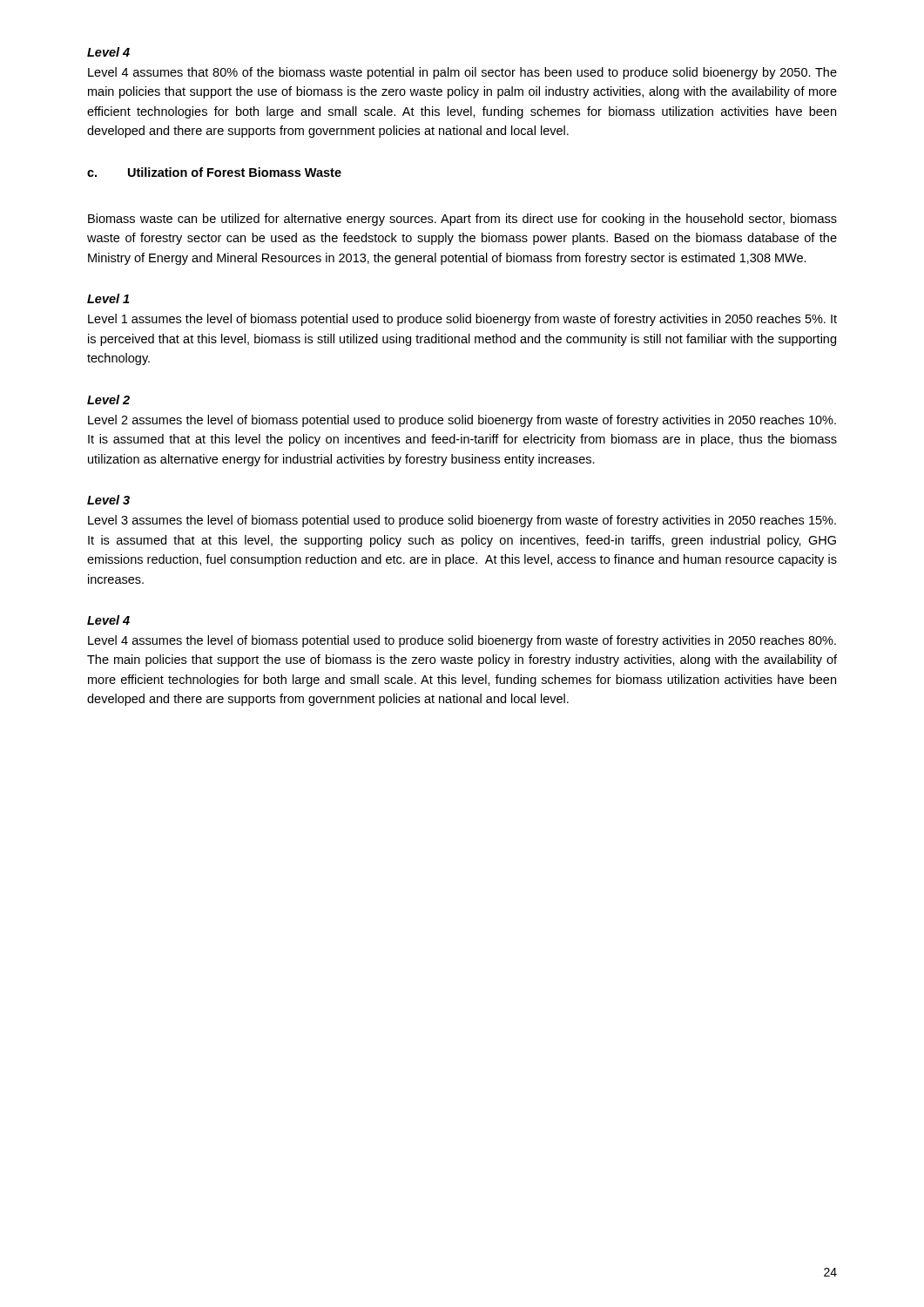The width and height of the screenshot is (924, 1307).
Task: Click on the passage starting "Level 2 assumes the level of biomass potential"
Action: pyautogui.click(x=462, y=439)
